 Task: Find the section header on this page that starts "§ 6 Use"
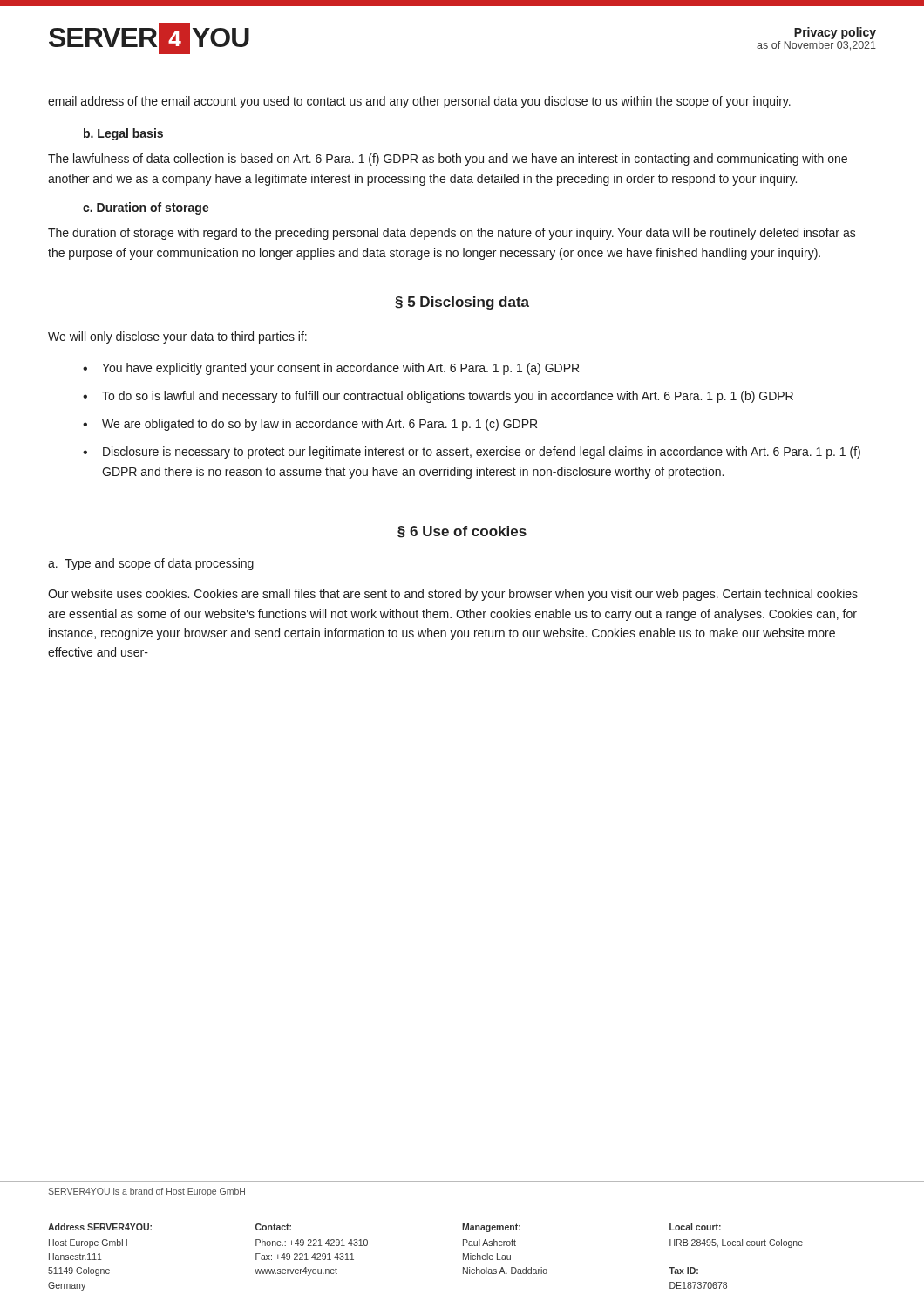tap(462, 532)
